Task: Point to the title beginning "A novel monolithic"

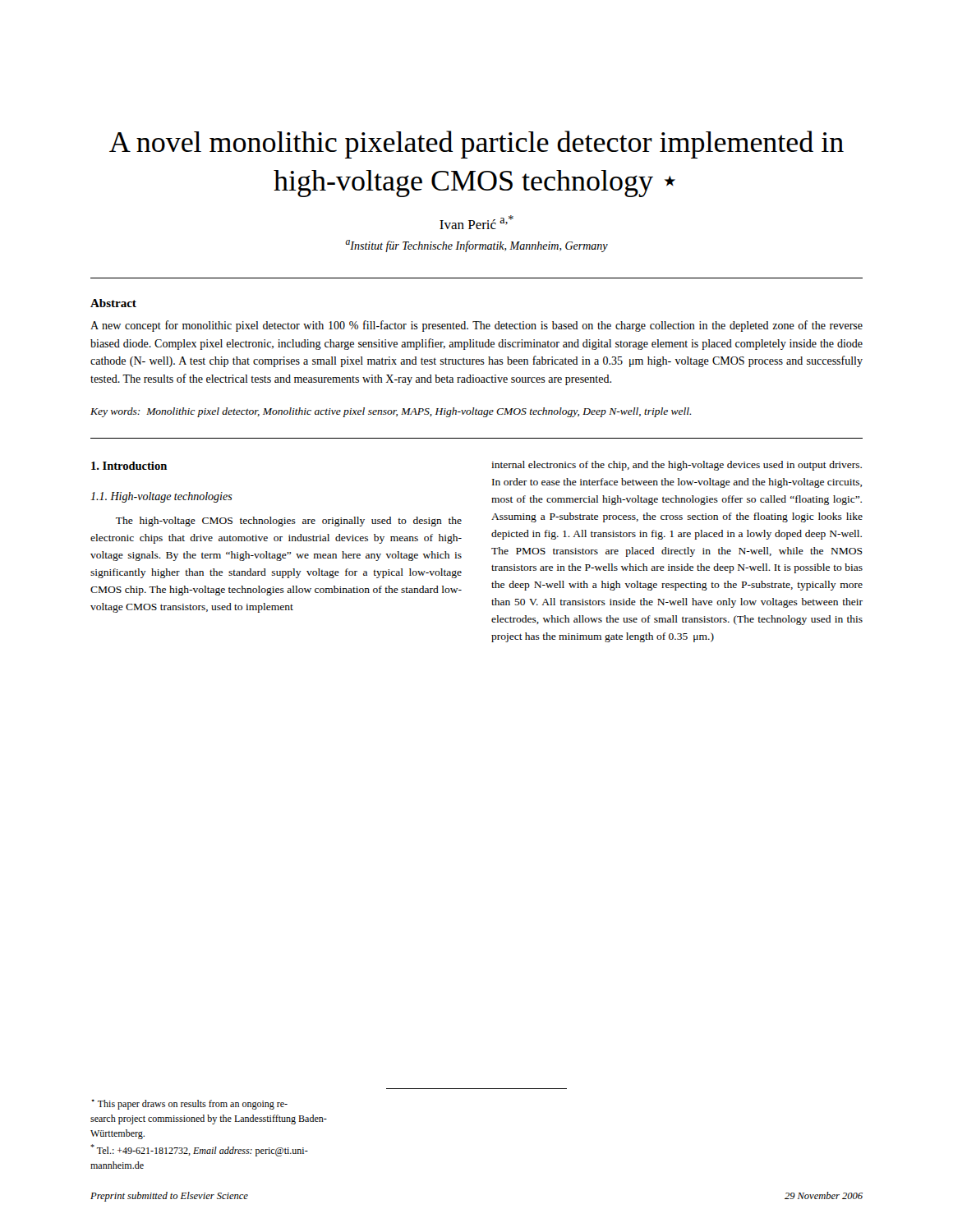Action: click(x=476, y=162)
